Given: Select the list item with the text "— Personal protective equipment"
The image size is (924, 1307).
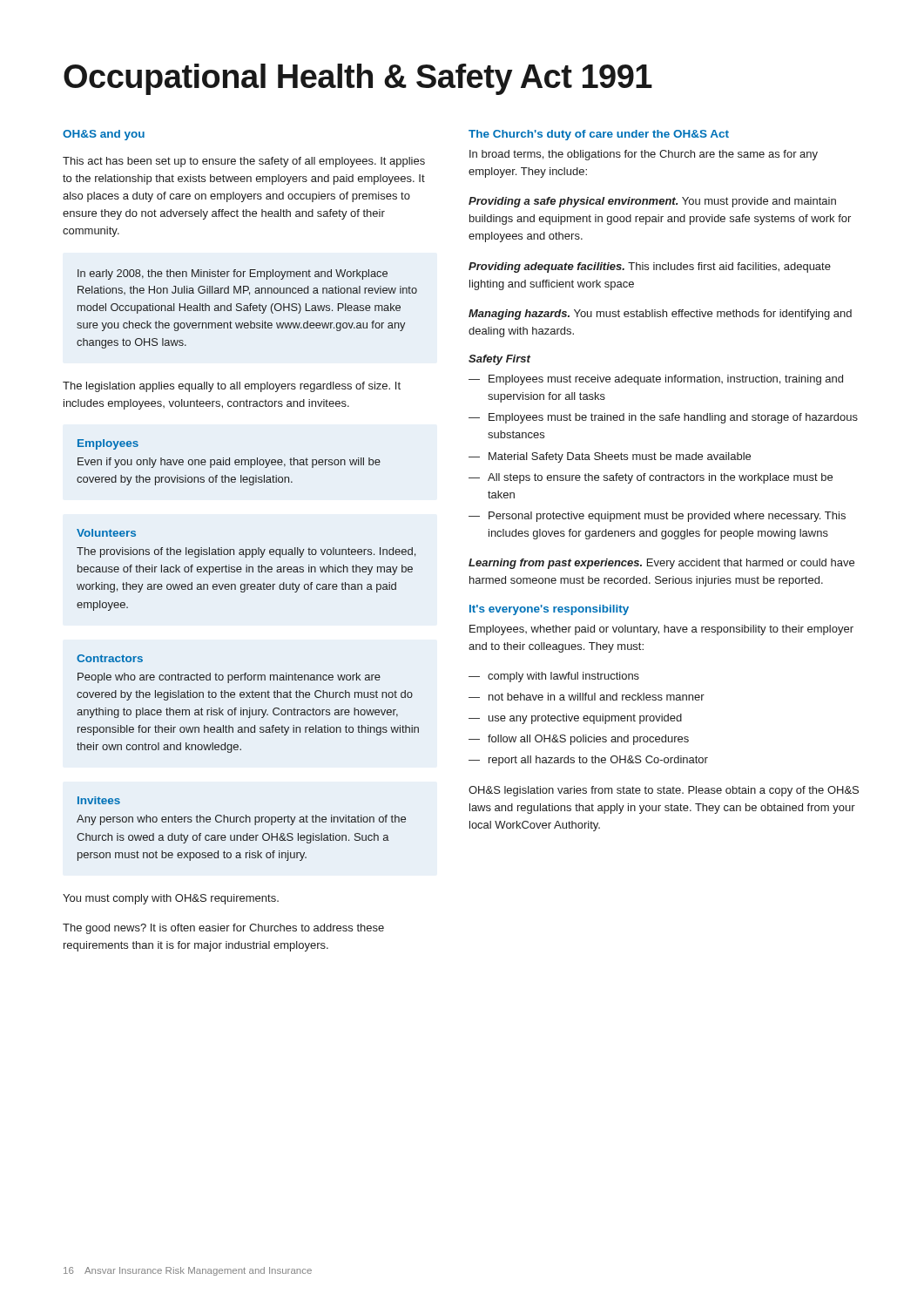Looking at the screenshot, I should tap(665, 525).
